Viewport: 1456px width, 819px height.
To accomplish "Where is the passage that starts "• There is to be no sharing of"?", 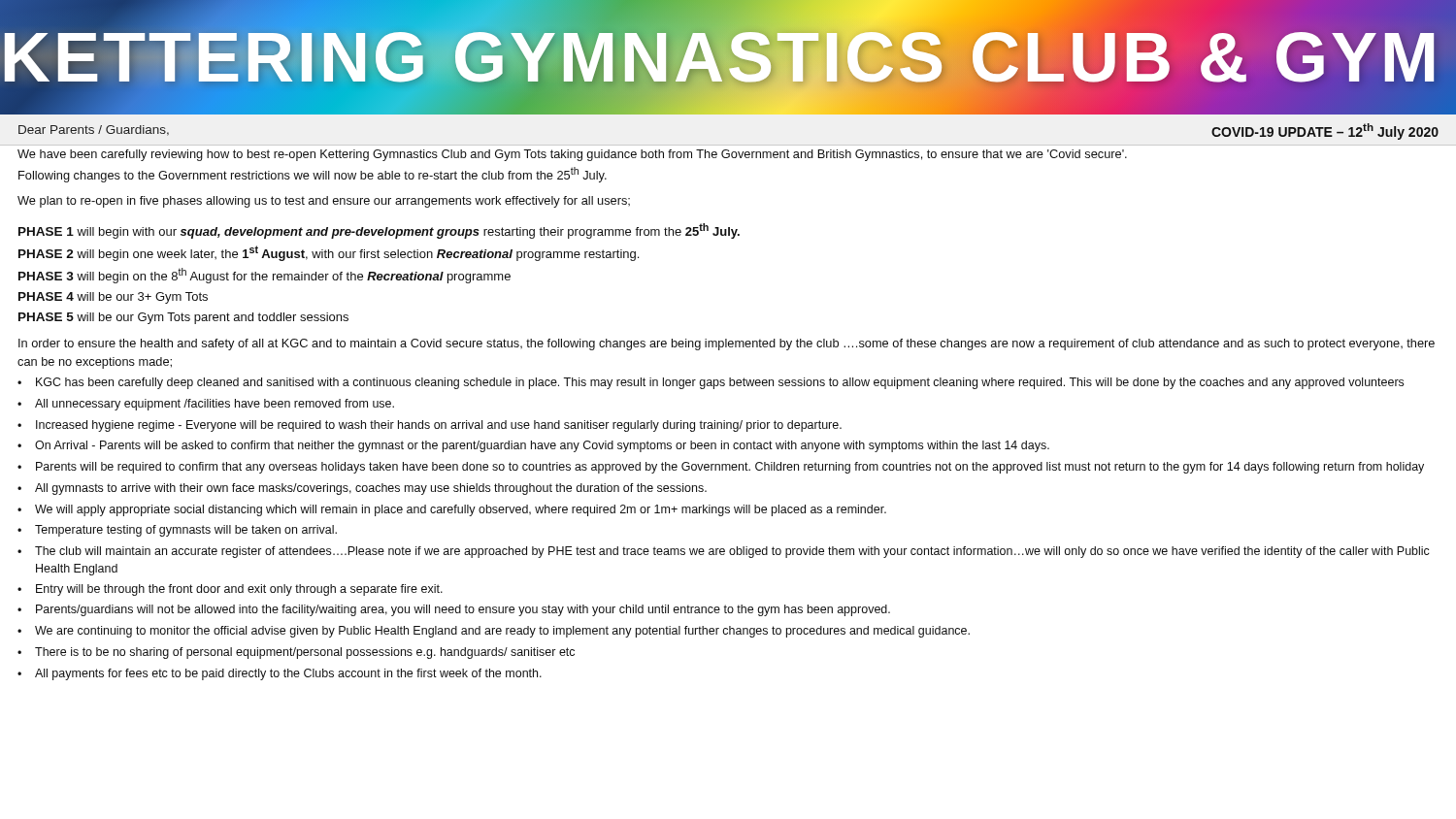I will pos(296,653).
